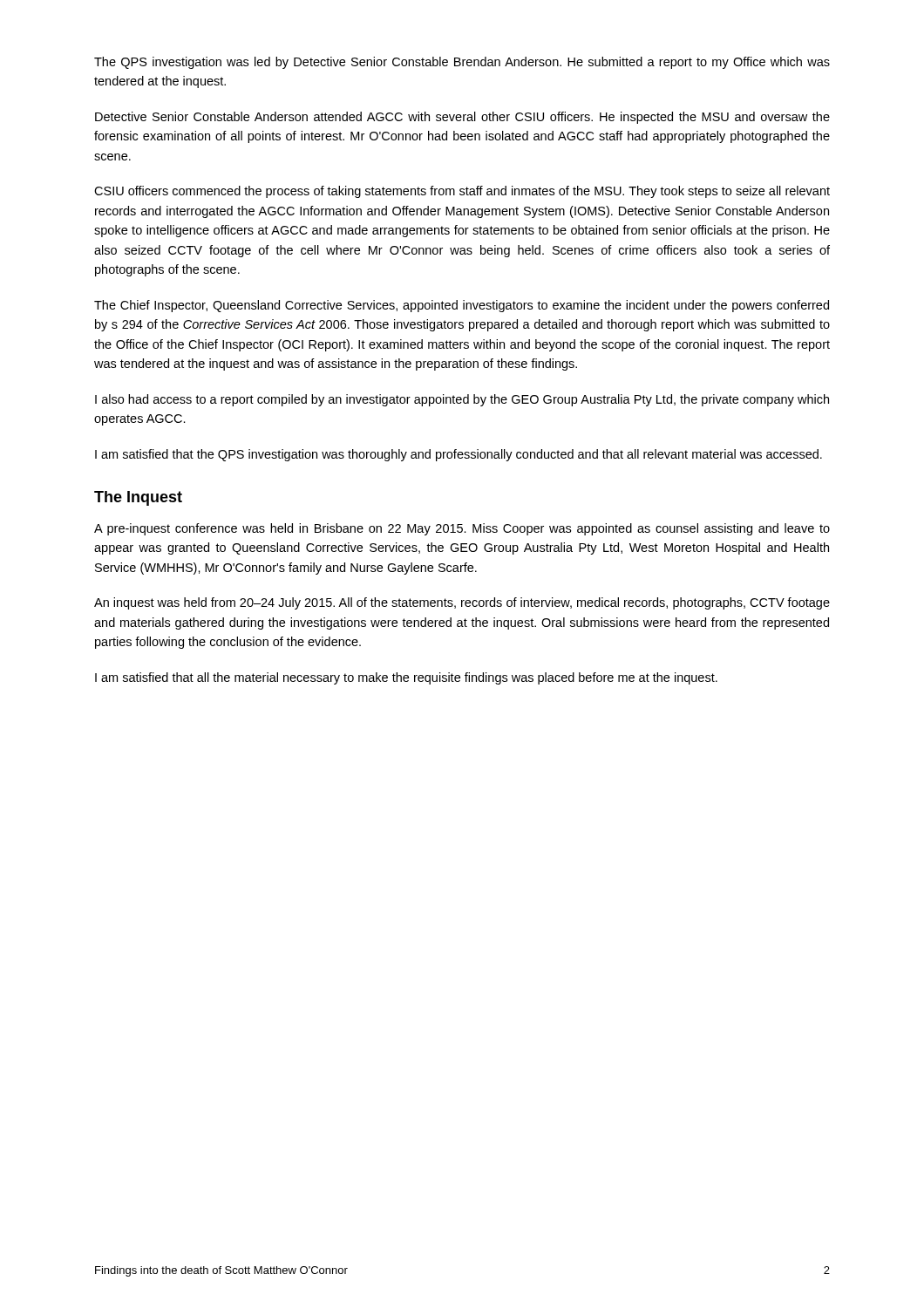The image size is (924, 1308).
Task: Click on the passage starting "The Inquest"
Action: pos(138,497)
